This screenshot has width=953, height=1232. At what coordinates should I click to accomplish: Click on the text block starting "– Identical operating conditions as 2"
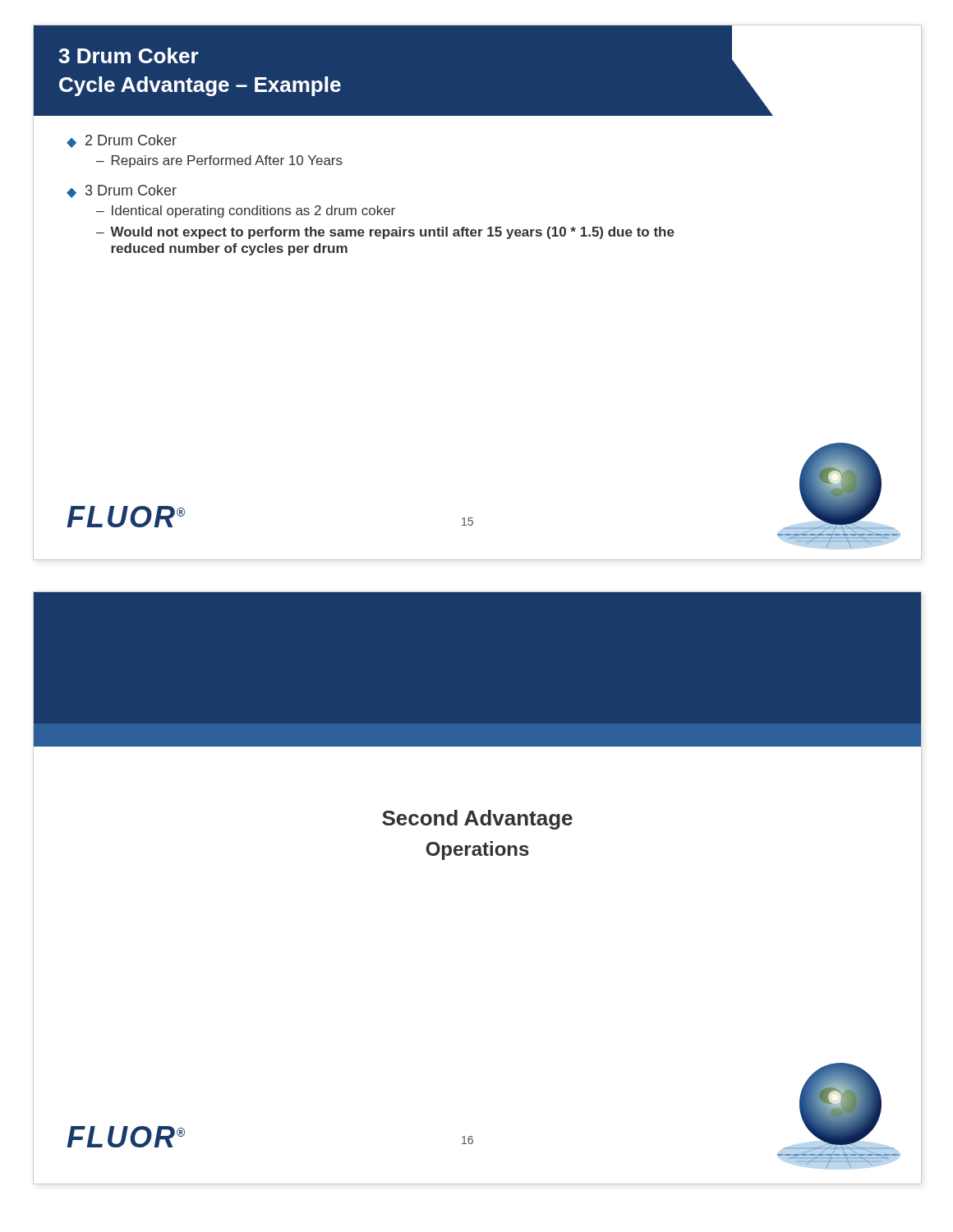pos(246,211)
